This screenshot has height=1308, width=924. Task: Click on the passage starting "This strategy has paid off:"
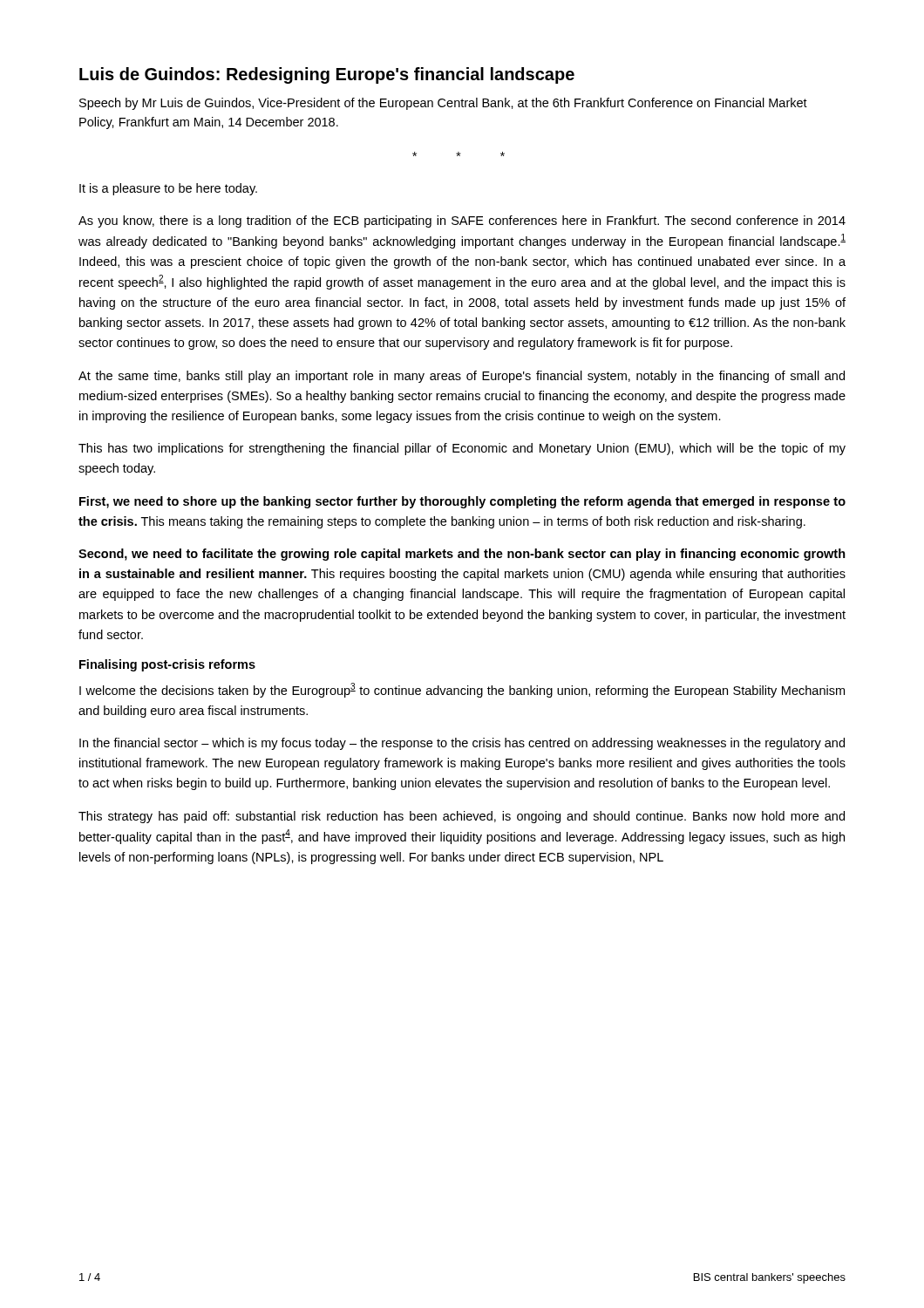click(x=462, y=836)
